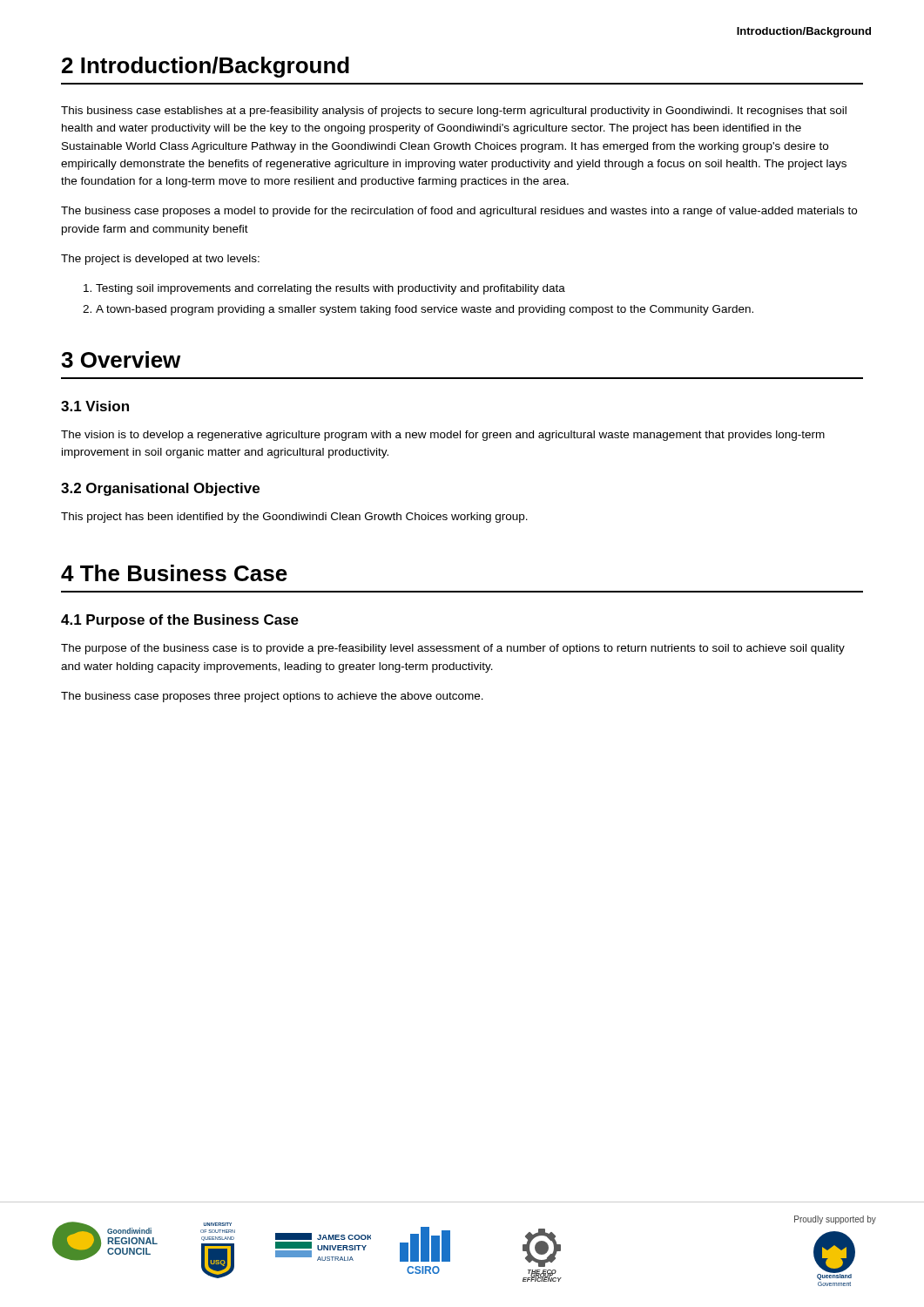Point to the block beginning "The vision is to develop a regenerative agriculture"

[x=462, y=443]
